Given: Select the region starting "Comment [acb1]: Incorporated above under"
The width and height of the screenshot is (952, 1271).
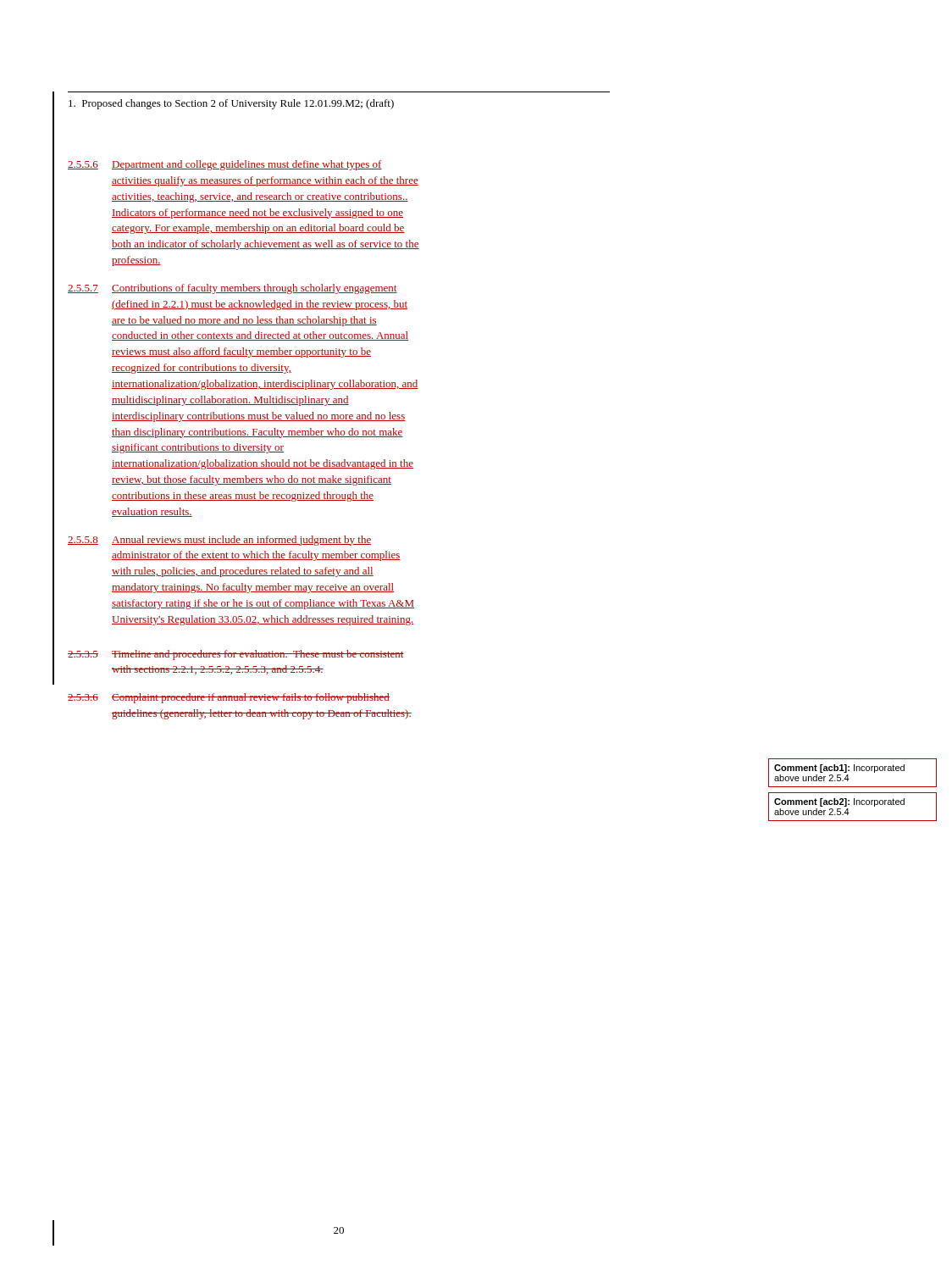Looking at the screenshot, I should pyautogui.click(x=840, y=773).
